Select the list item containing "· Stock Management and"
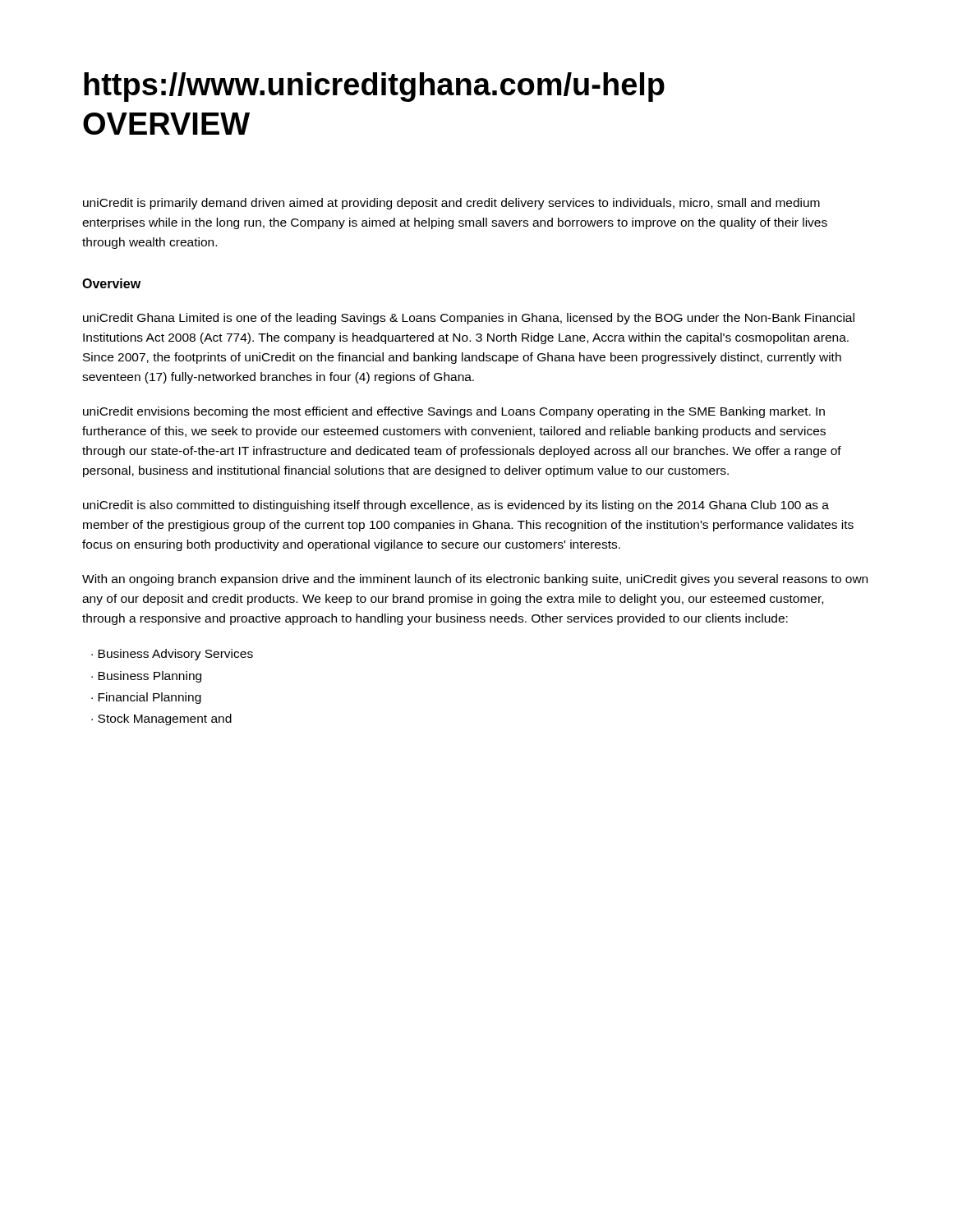953x1232 pixels. 161,719
